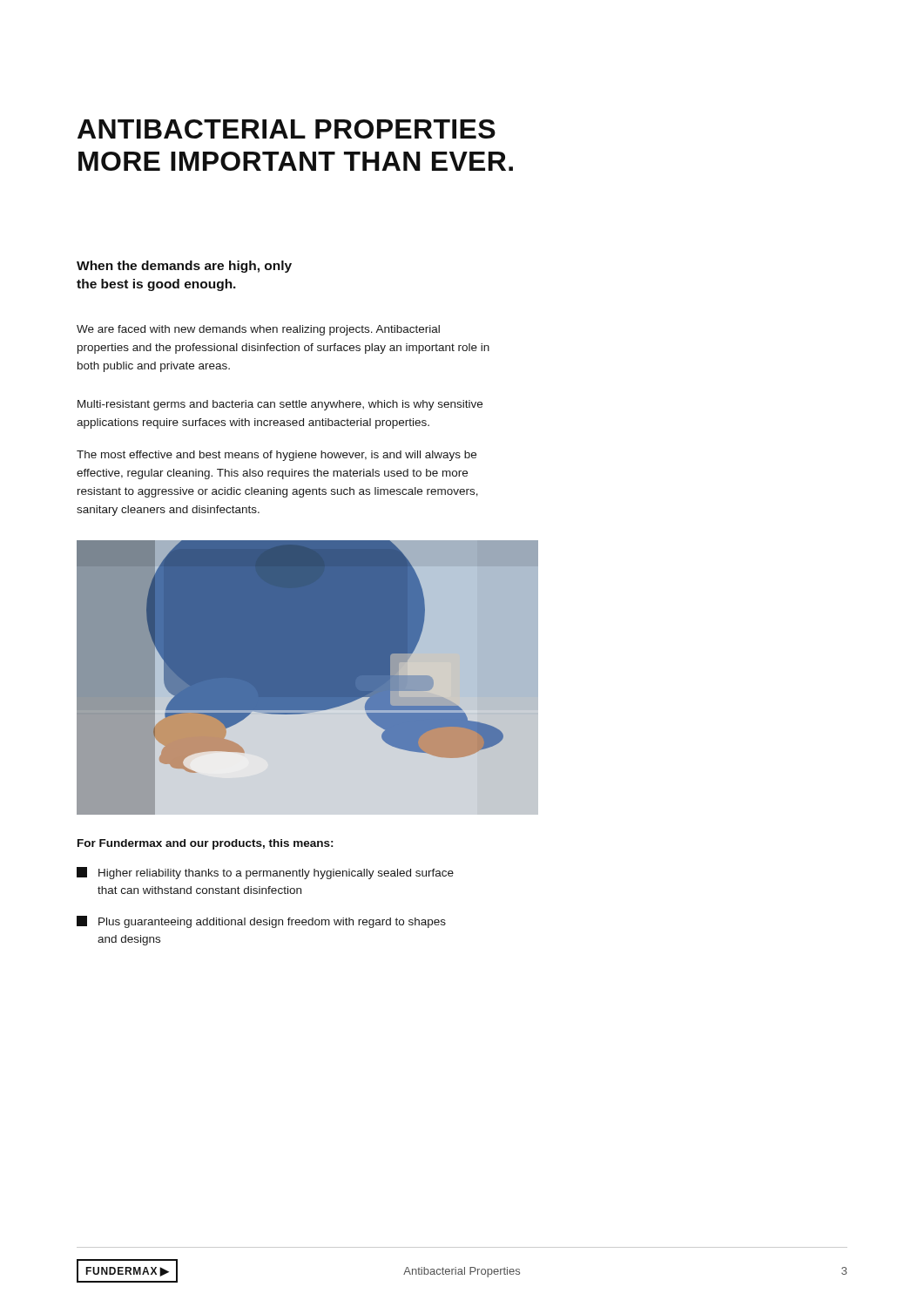Select the element starting "The most effective"
The width and height of the screenshot is (924, 1307).
[283, 483]
